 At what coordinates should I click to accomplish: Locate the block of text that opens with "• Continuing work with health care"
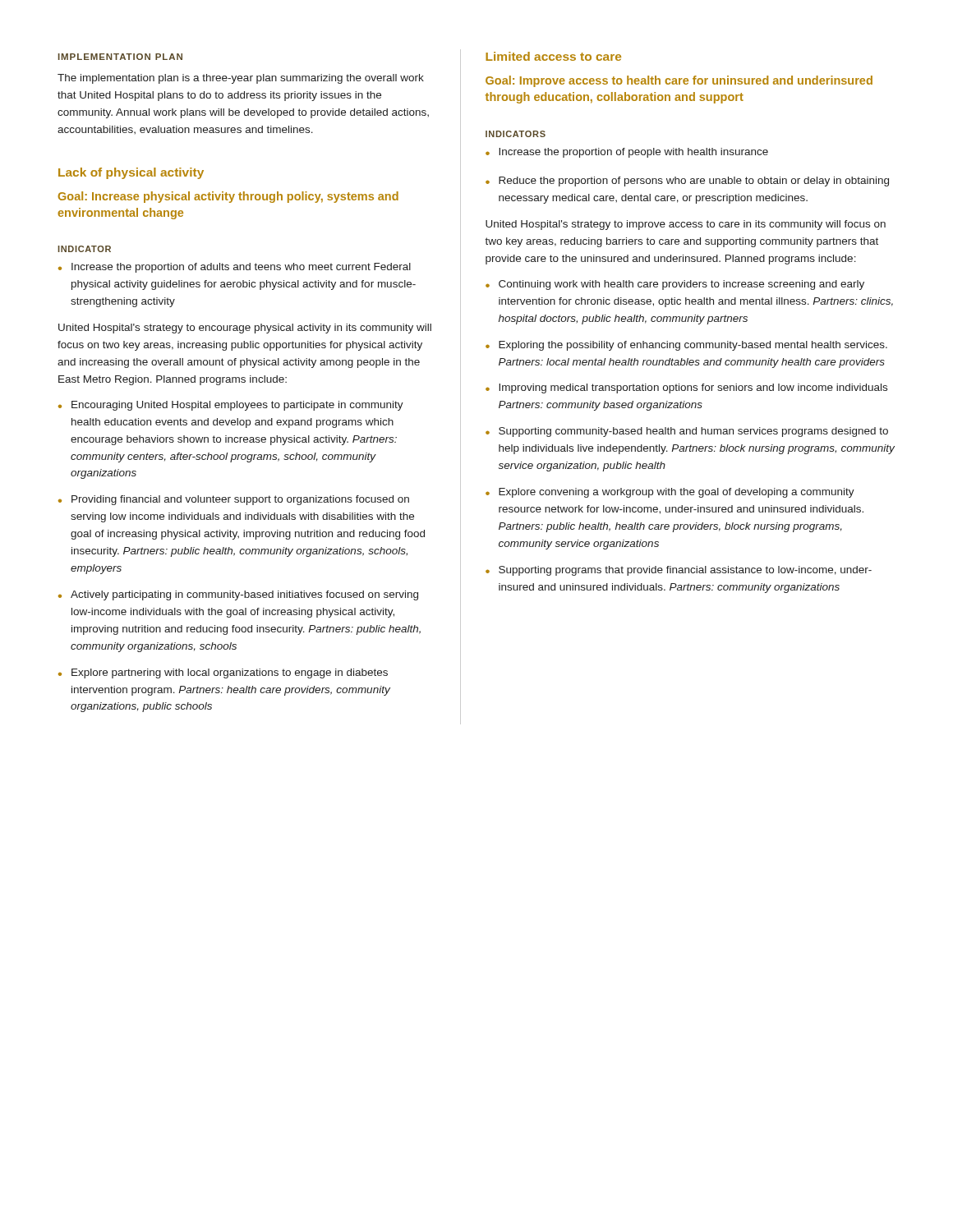[690, 302]
